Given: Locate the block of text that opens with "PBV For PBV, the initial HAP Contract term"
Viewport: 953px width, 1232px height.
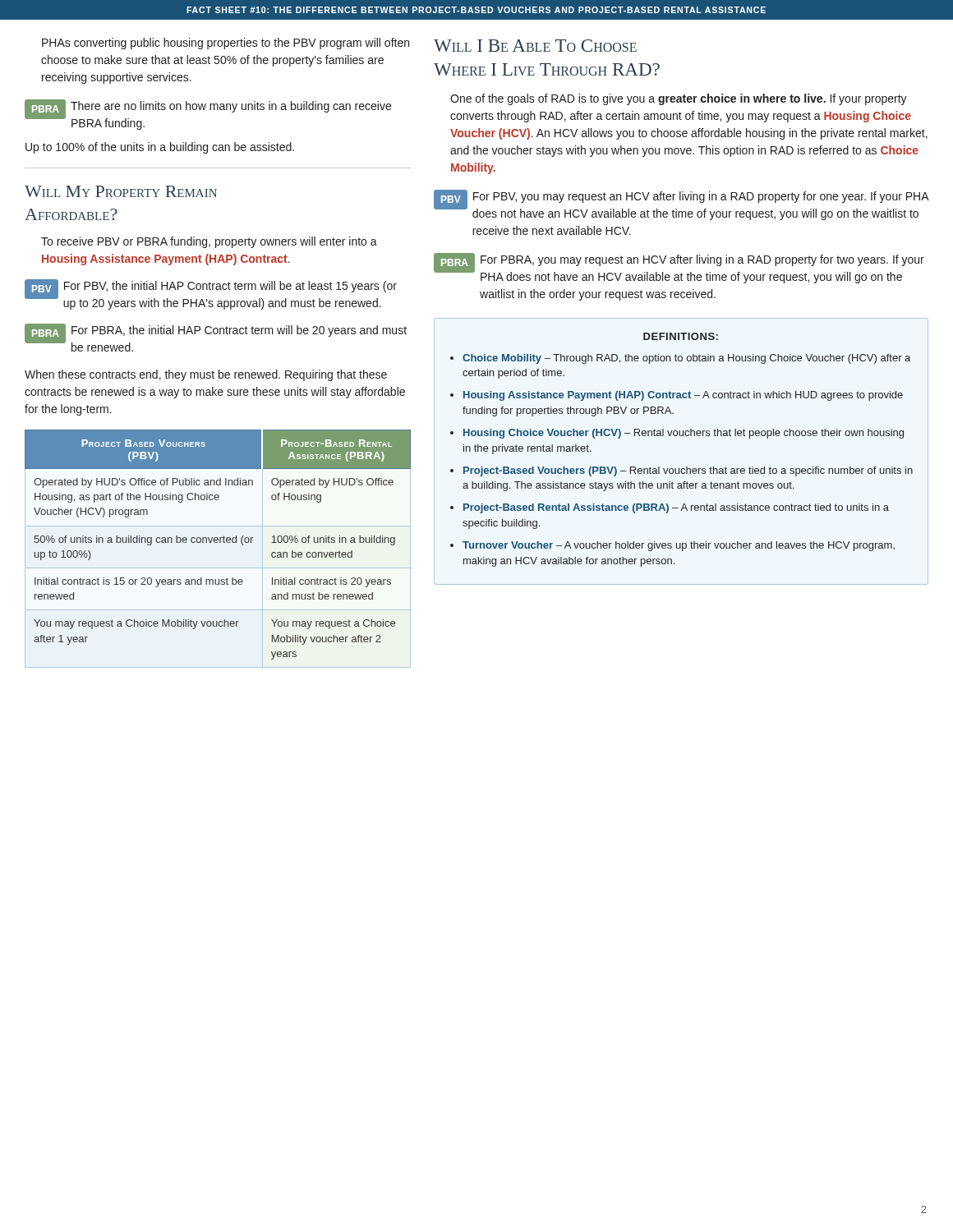Looking at the screenshot, I should (x=218, y=295).
